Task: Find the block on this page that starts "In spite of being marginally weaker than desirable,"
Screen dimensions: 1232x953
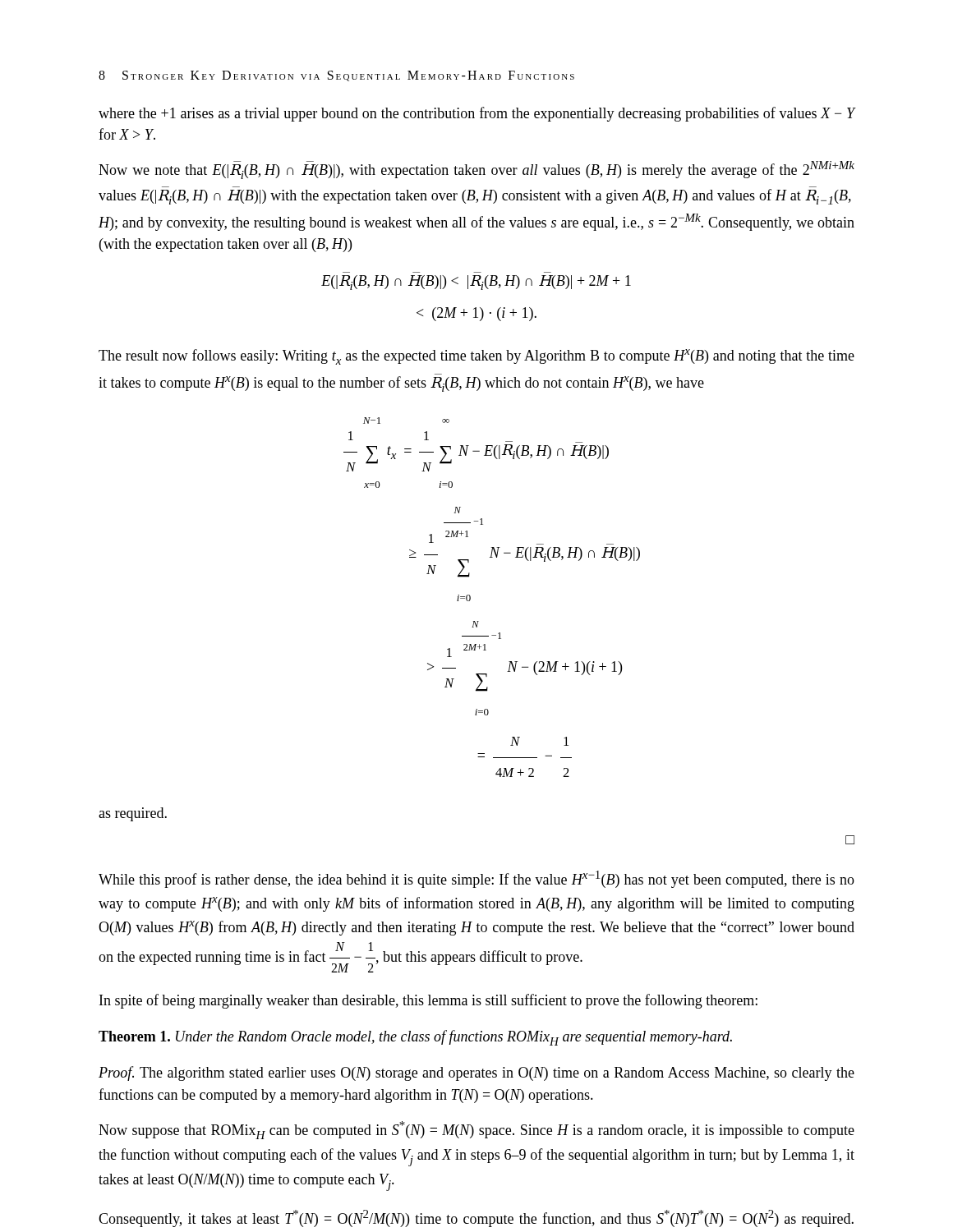Action: [428, 1000]
